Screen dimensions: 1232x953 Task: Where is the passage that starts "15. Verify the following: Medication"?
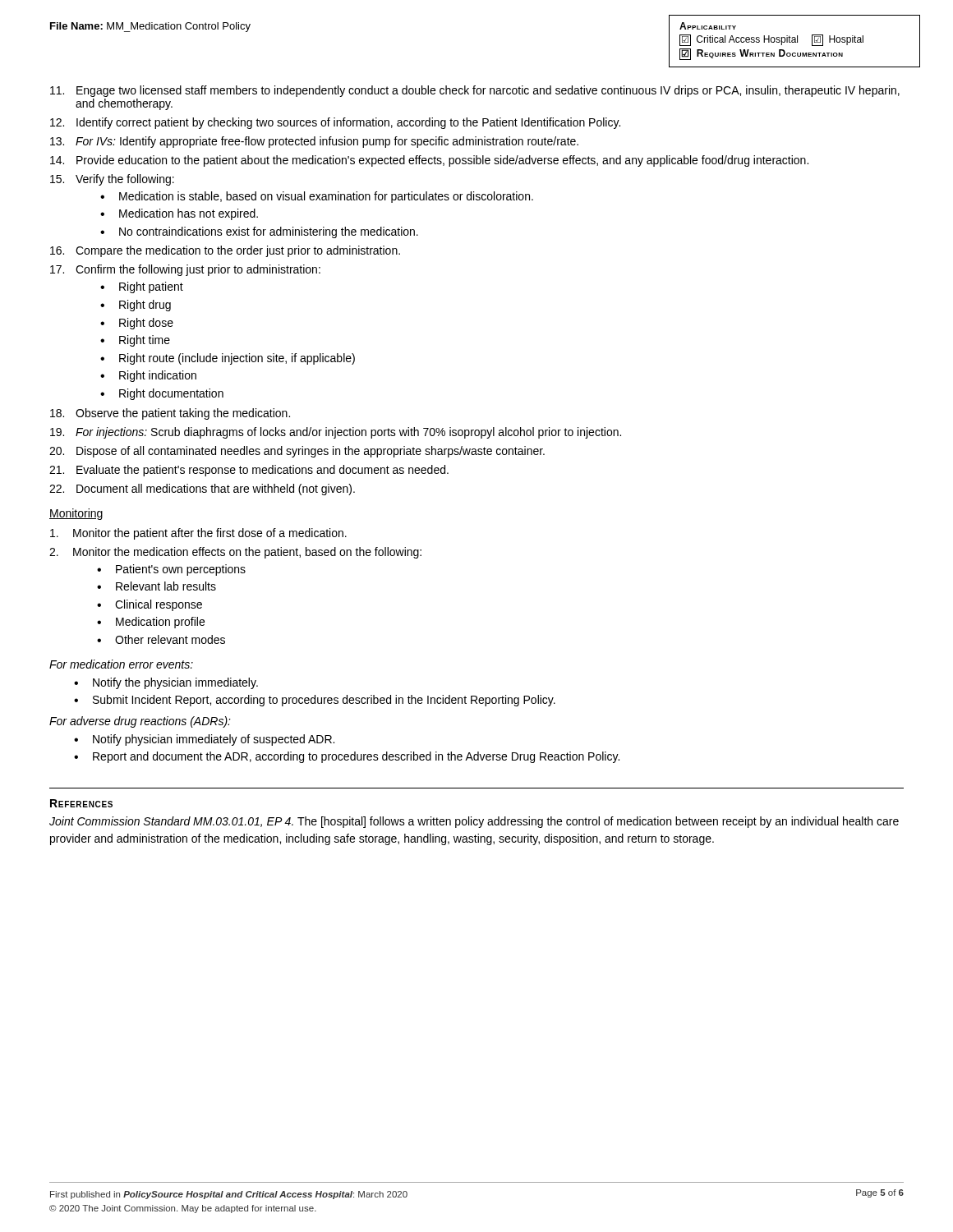[476, 207]
